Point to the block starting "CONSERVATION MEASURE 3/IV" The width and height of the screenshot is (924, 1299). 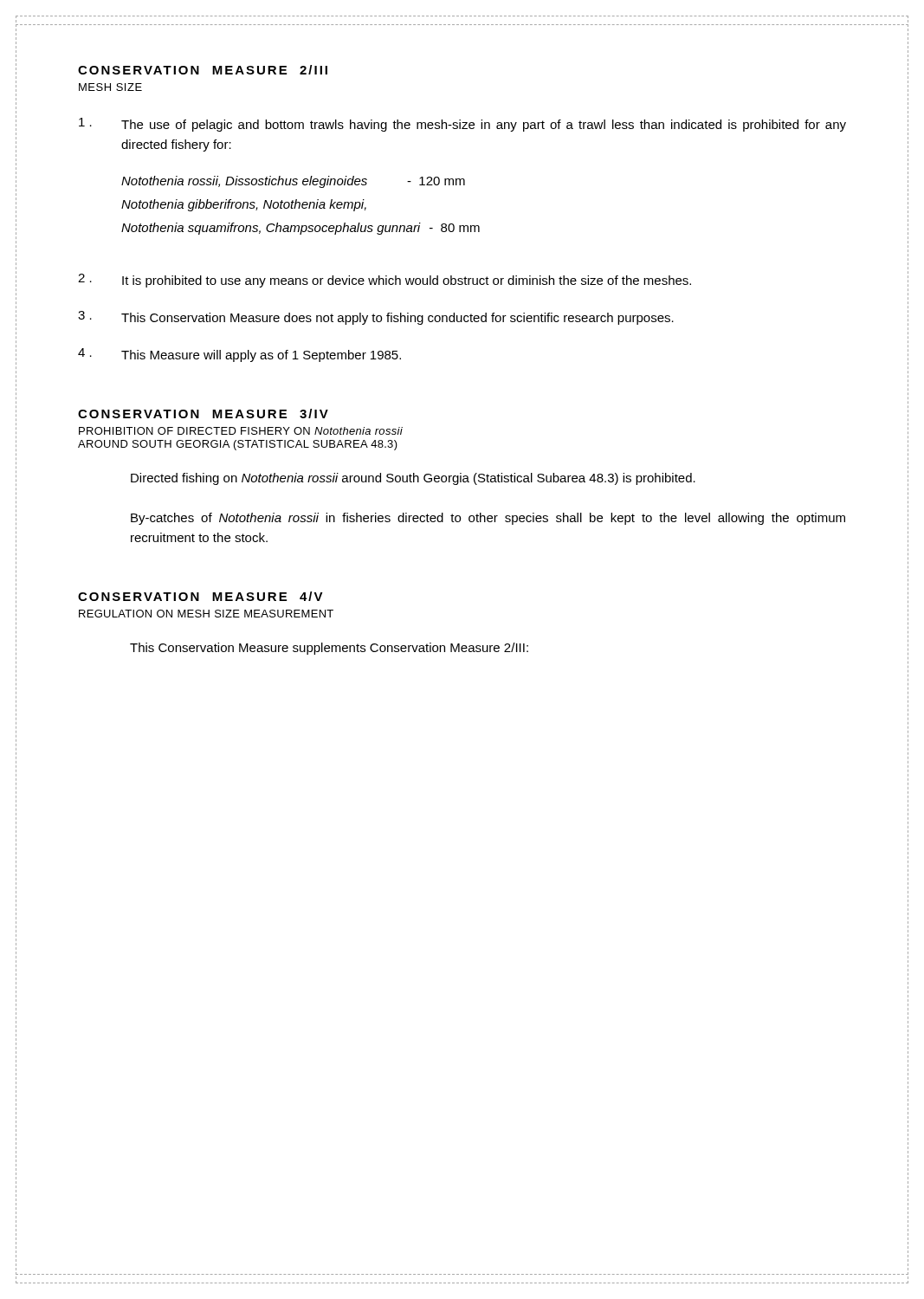(x=204, y=414)
